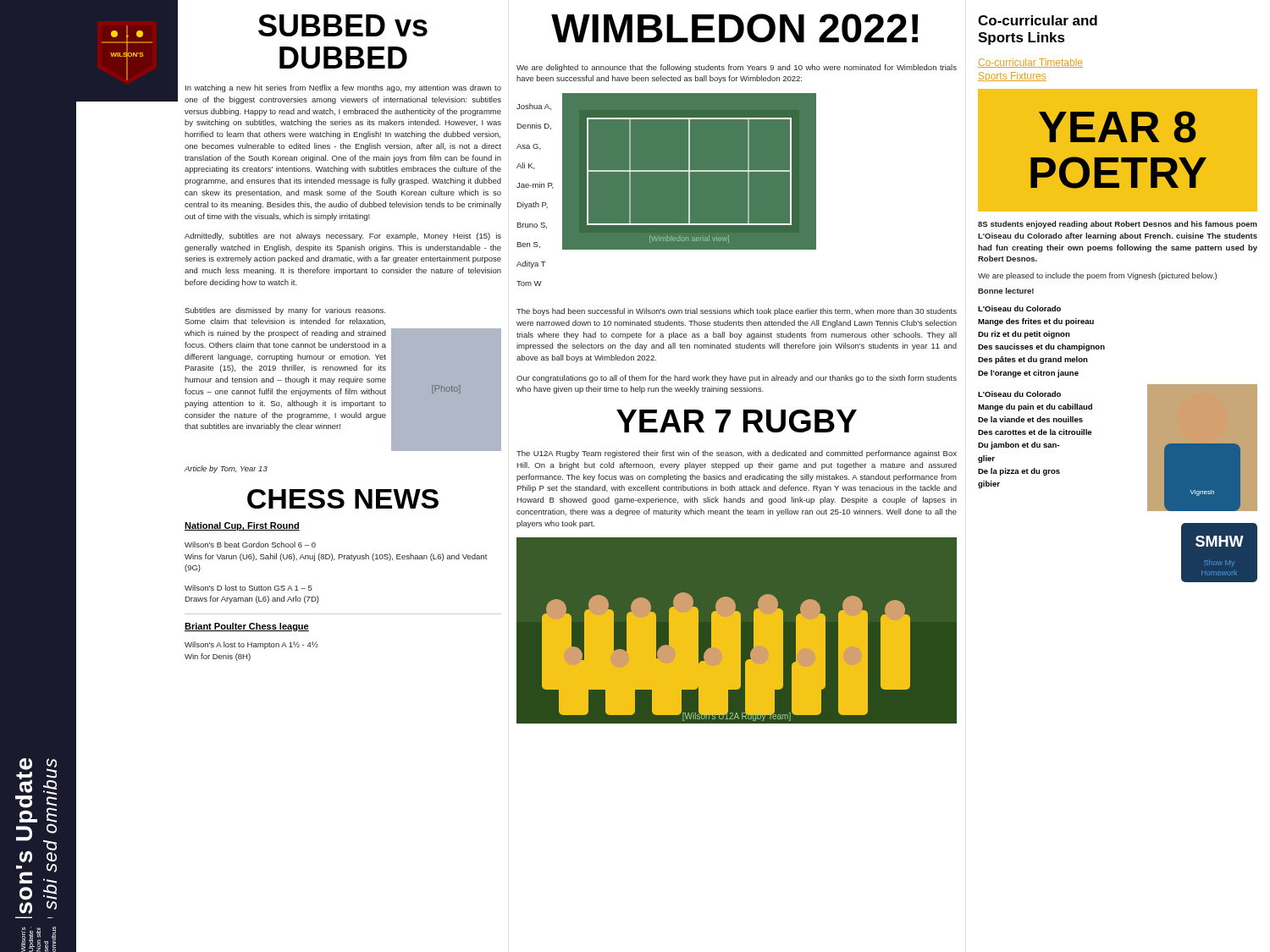Click the passage that begins "Wilson's D lost to Sutton GS A 1"
Screen dimensions: 952x1270
tap(248, 588)
